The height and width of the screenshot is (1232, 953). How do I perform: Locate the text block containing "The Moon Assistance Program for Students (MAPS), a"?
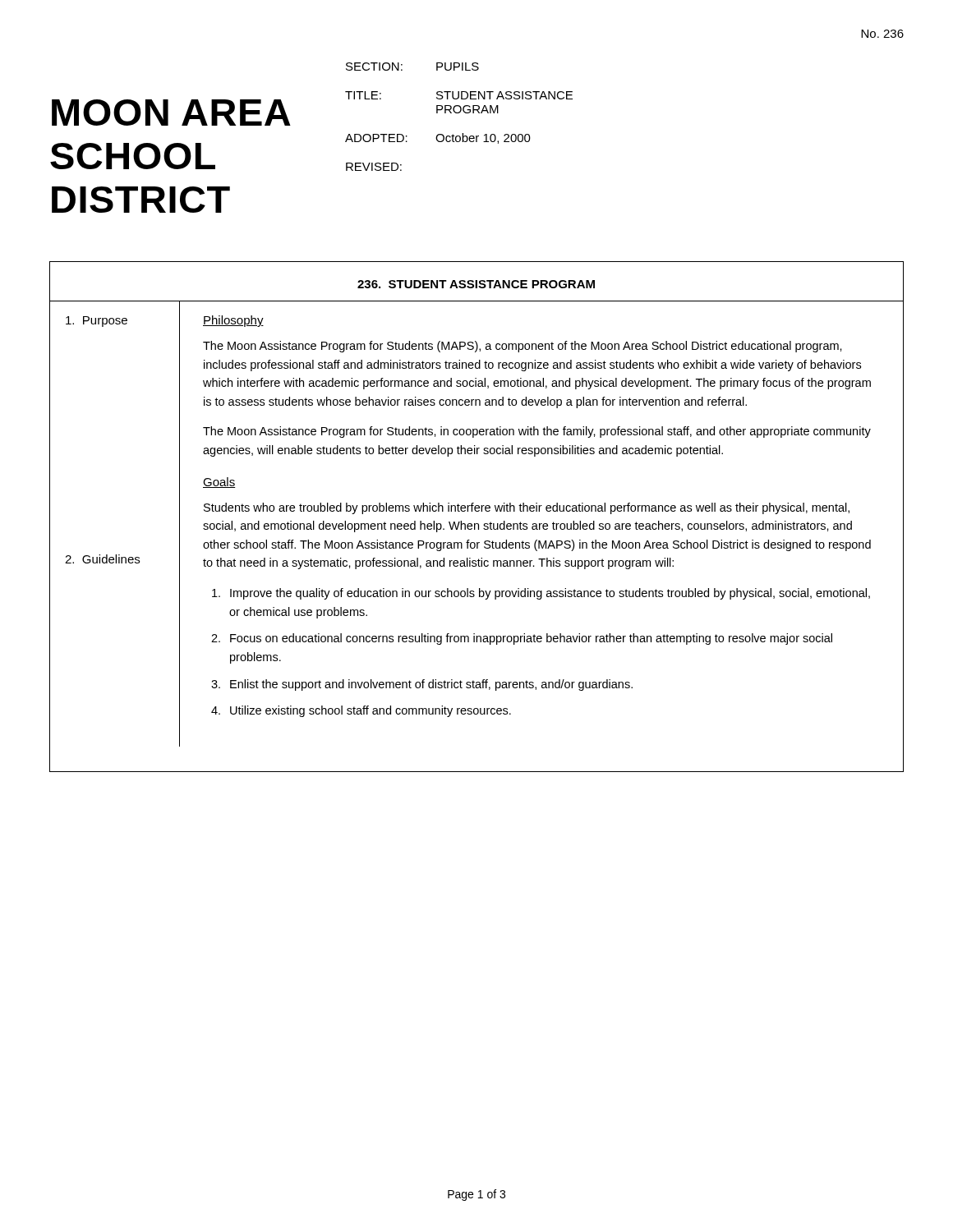pyautogui.click(x=537, y=374)
